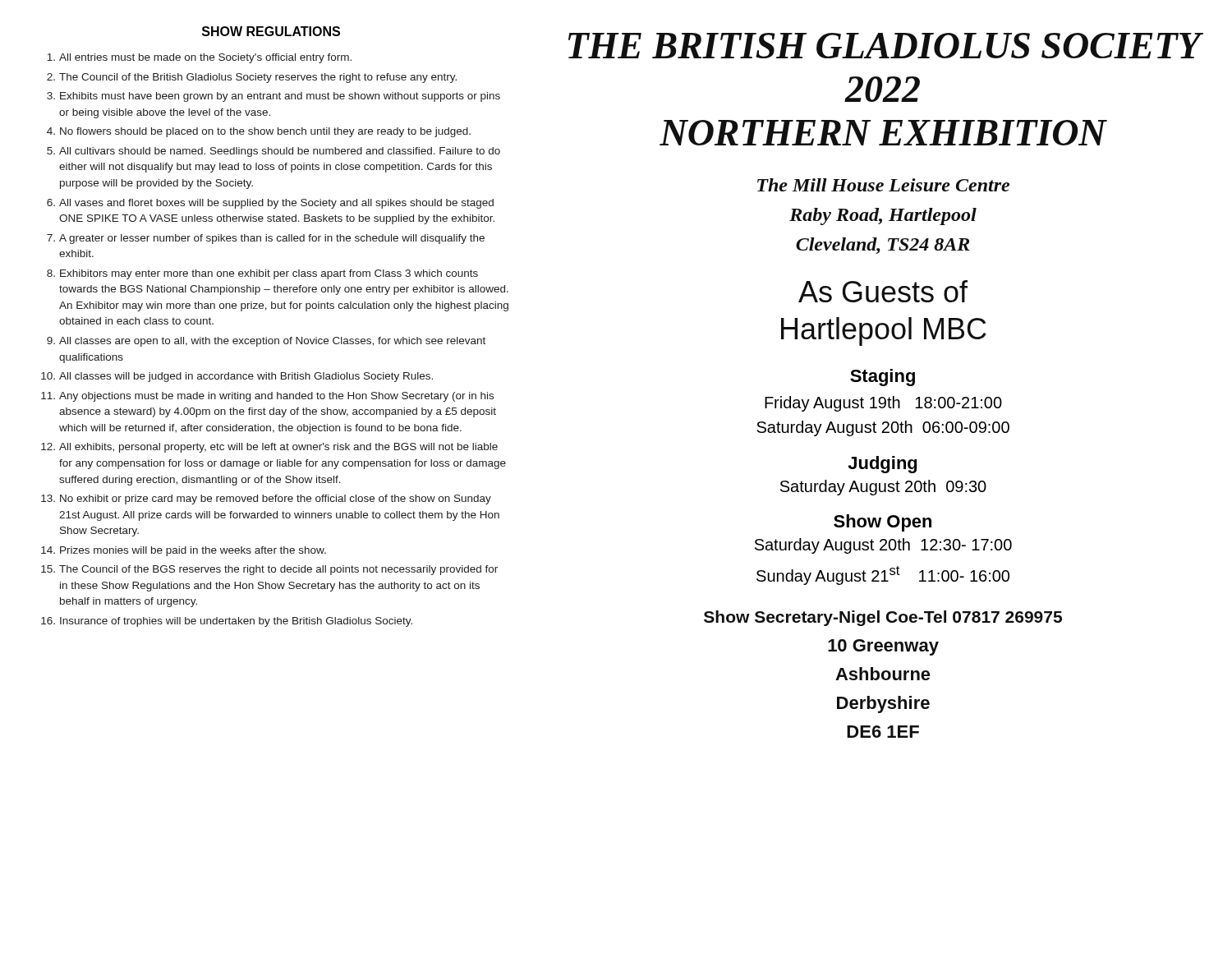Click the passage that begins "3.Exhibits must have been grown"
1232x953 pixels.
coord(271,104)
